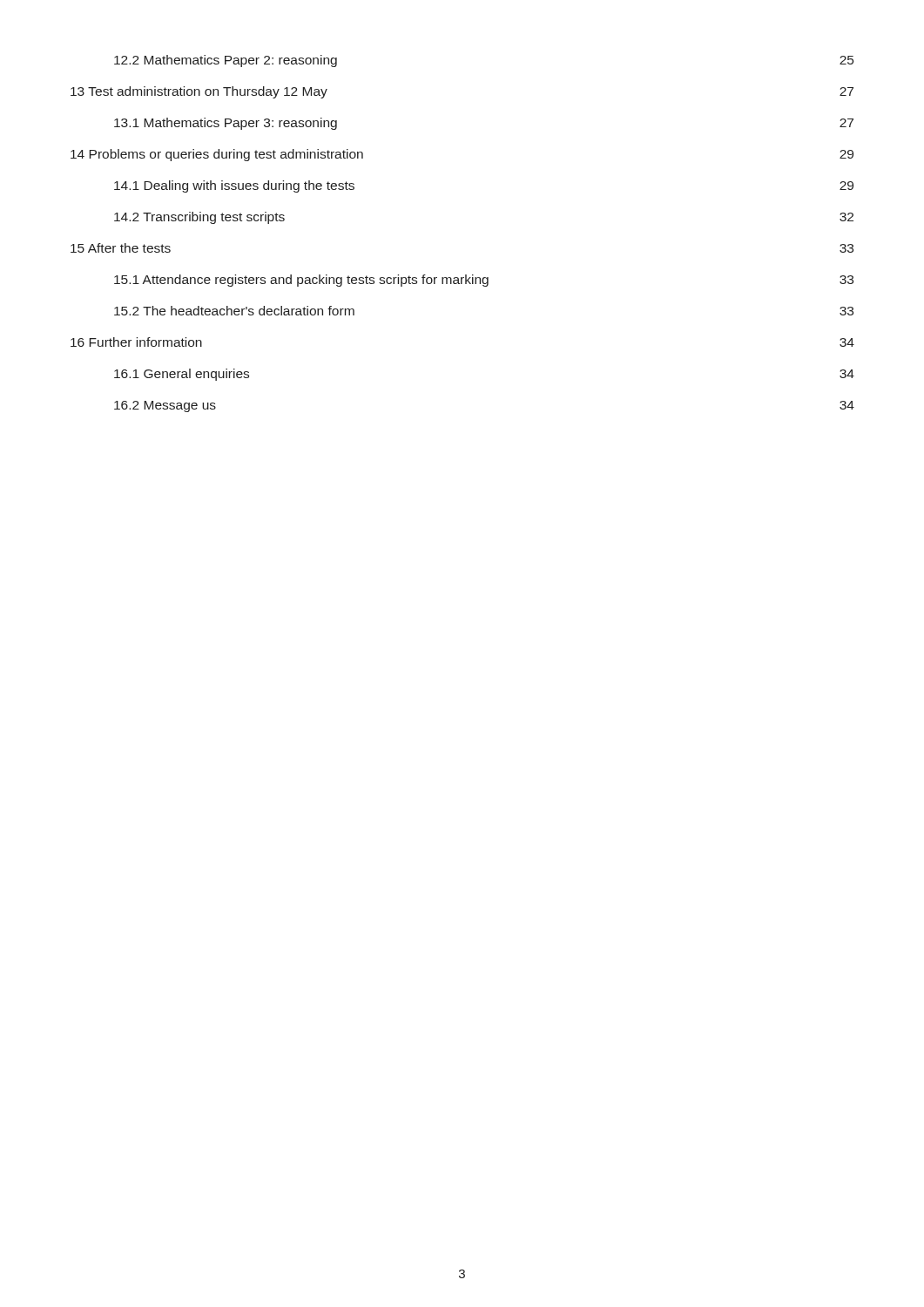Find the region starting "13 Test administration"
The width and height of the screenshot is (924, 1307).
click(199, 92)
